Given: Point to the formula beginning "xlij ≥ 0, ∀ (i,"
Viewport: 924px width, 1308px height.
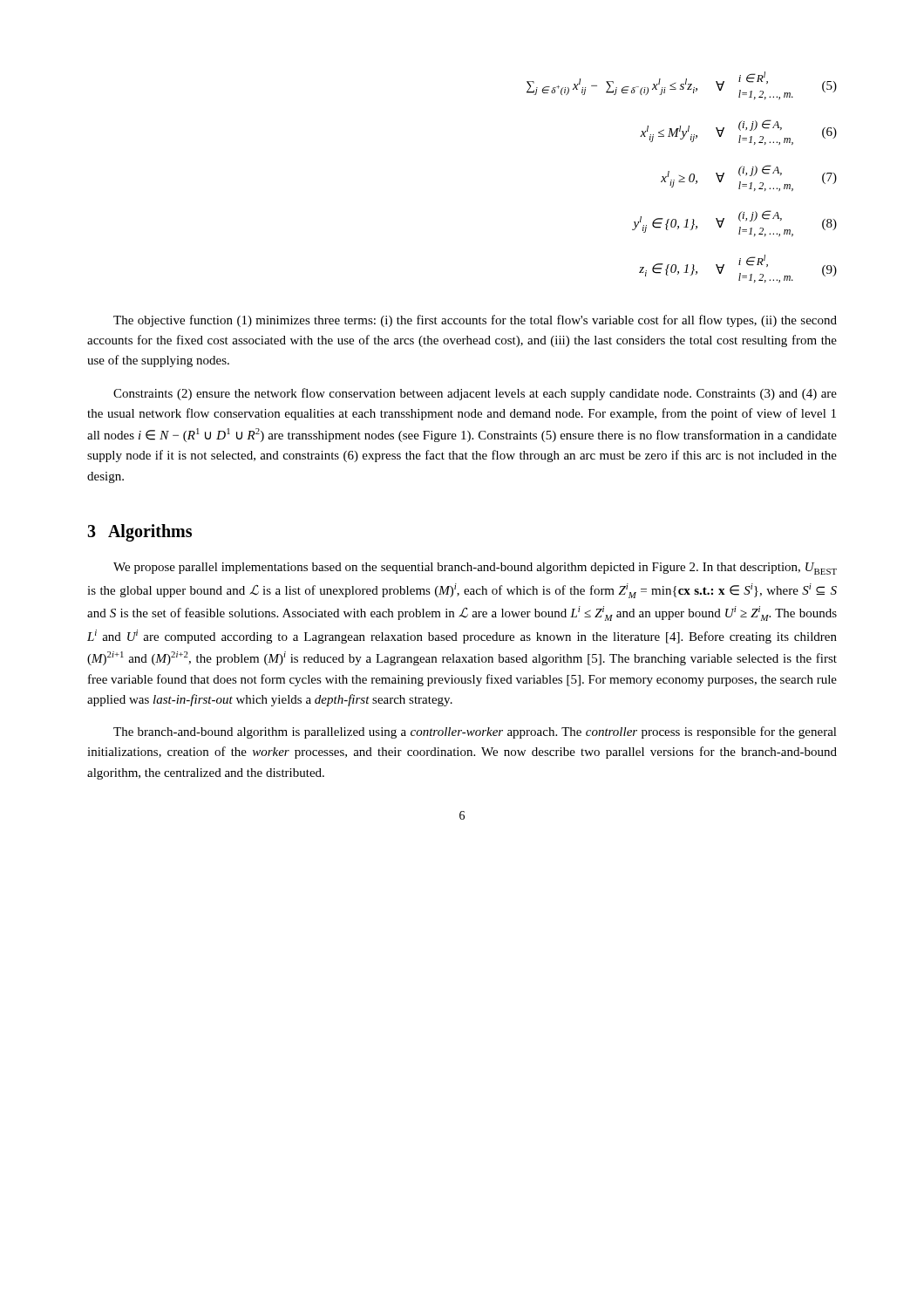Looking at the screenshot, I should point(749,178).
